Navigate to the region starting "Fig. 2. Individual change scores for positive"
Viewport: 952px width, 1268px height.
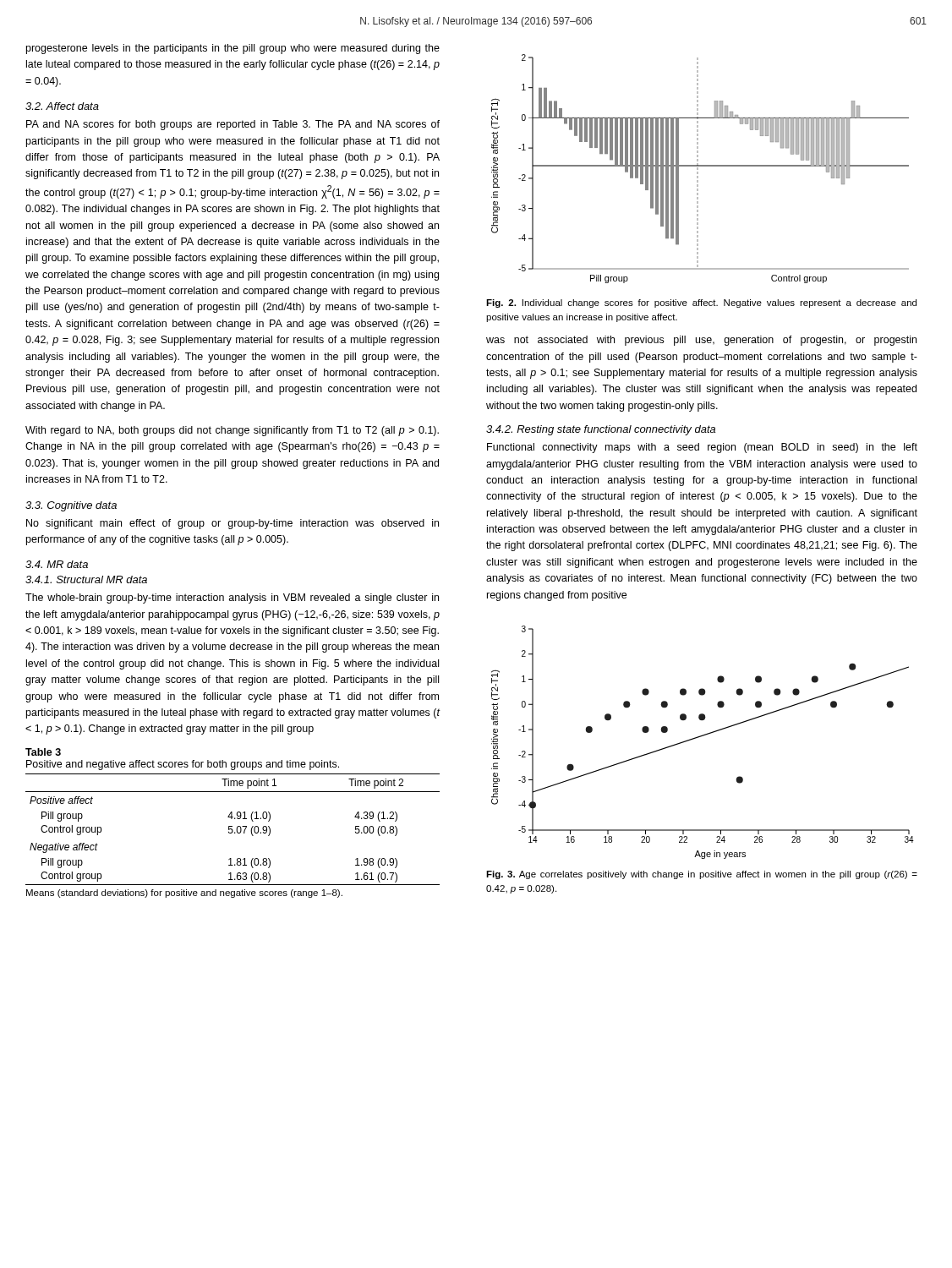[x=702, y=310]
